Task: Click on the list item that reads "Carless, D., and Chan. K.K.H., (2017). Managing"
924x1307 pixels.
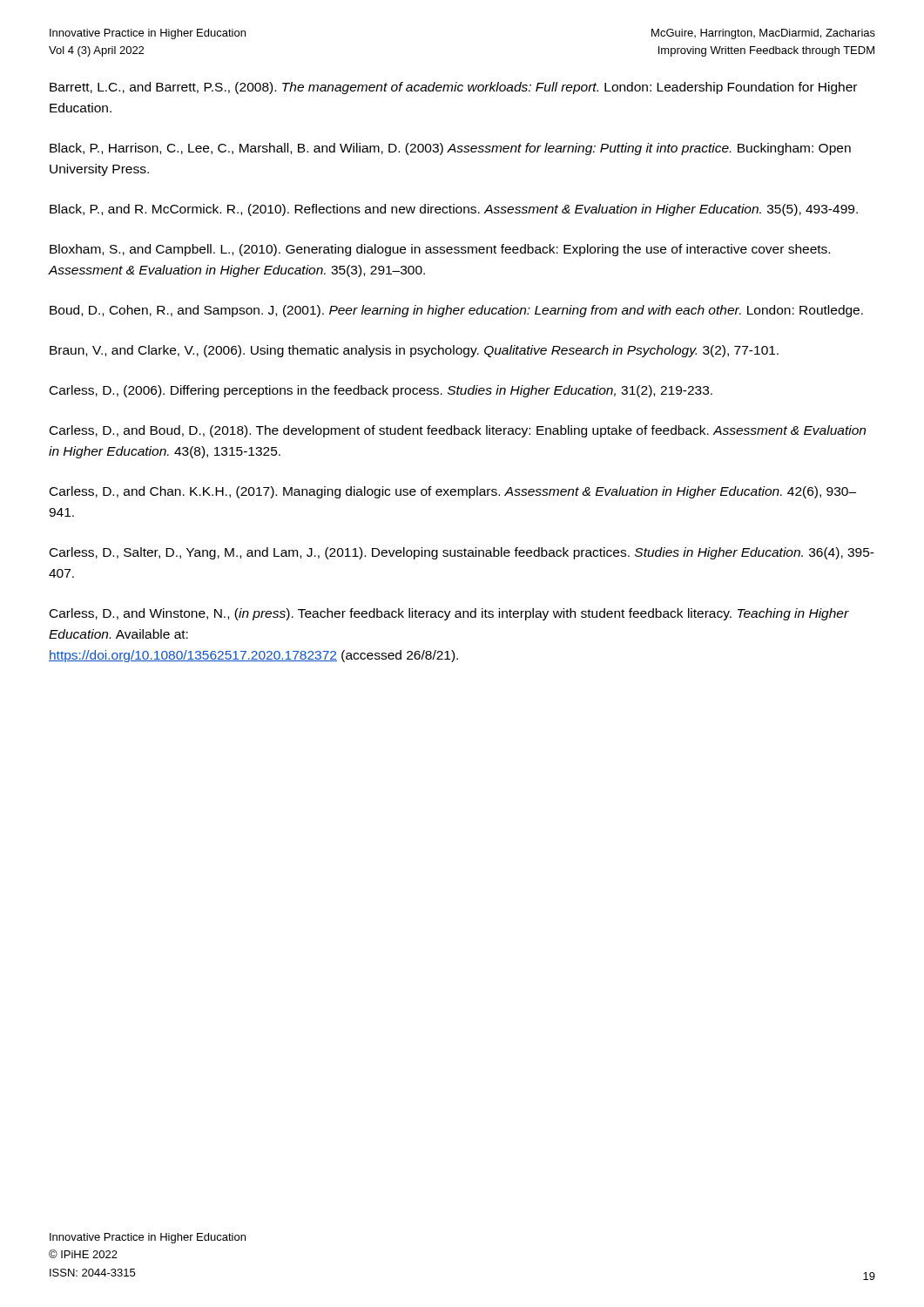Action: point(452,502)
